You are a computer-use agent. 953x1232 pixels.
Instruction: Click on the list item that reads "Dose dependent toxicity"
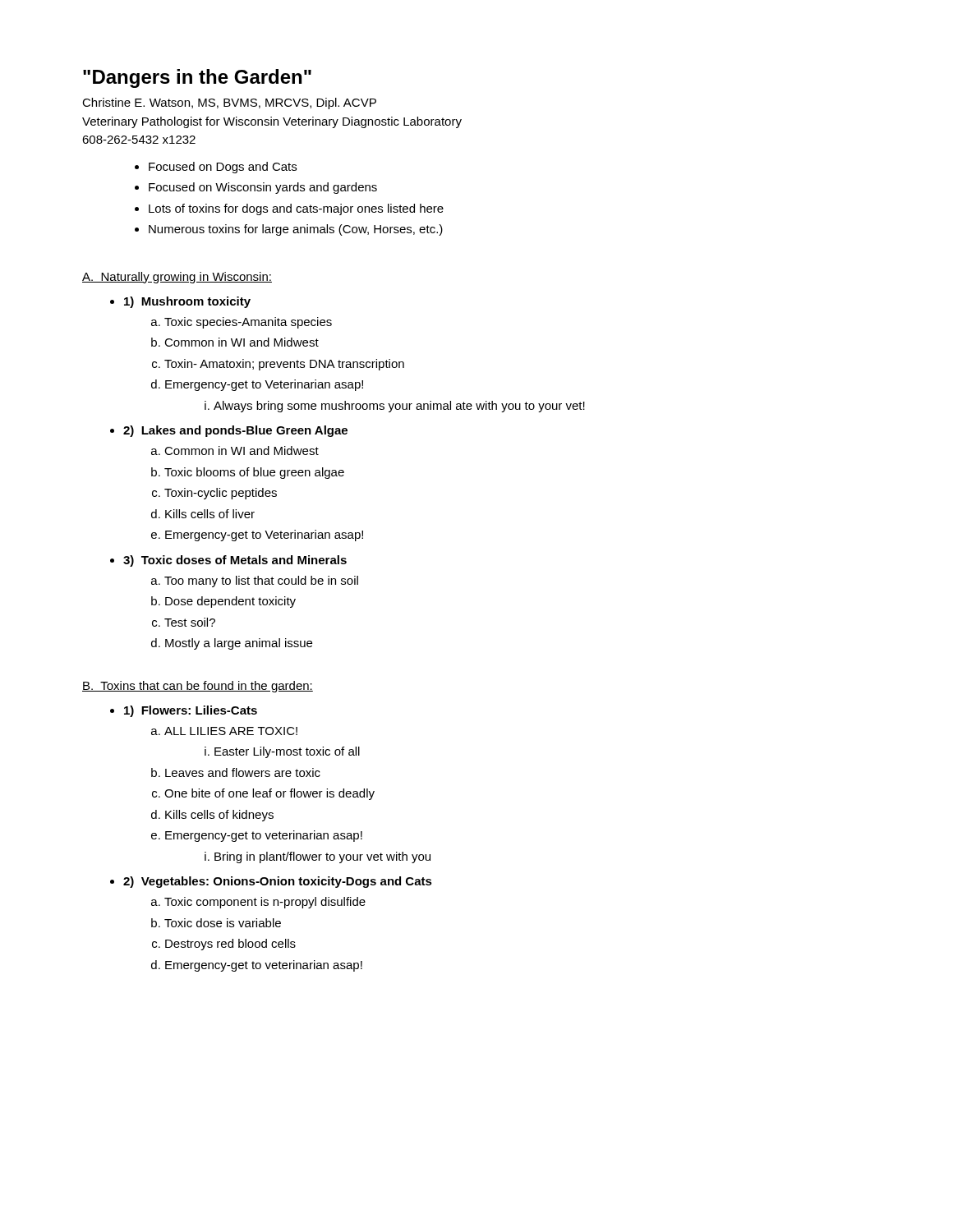point(230,601)
